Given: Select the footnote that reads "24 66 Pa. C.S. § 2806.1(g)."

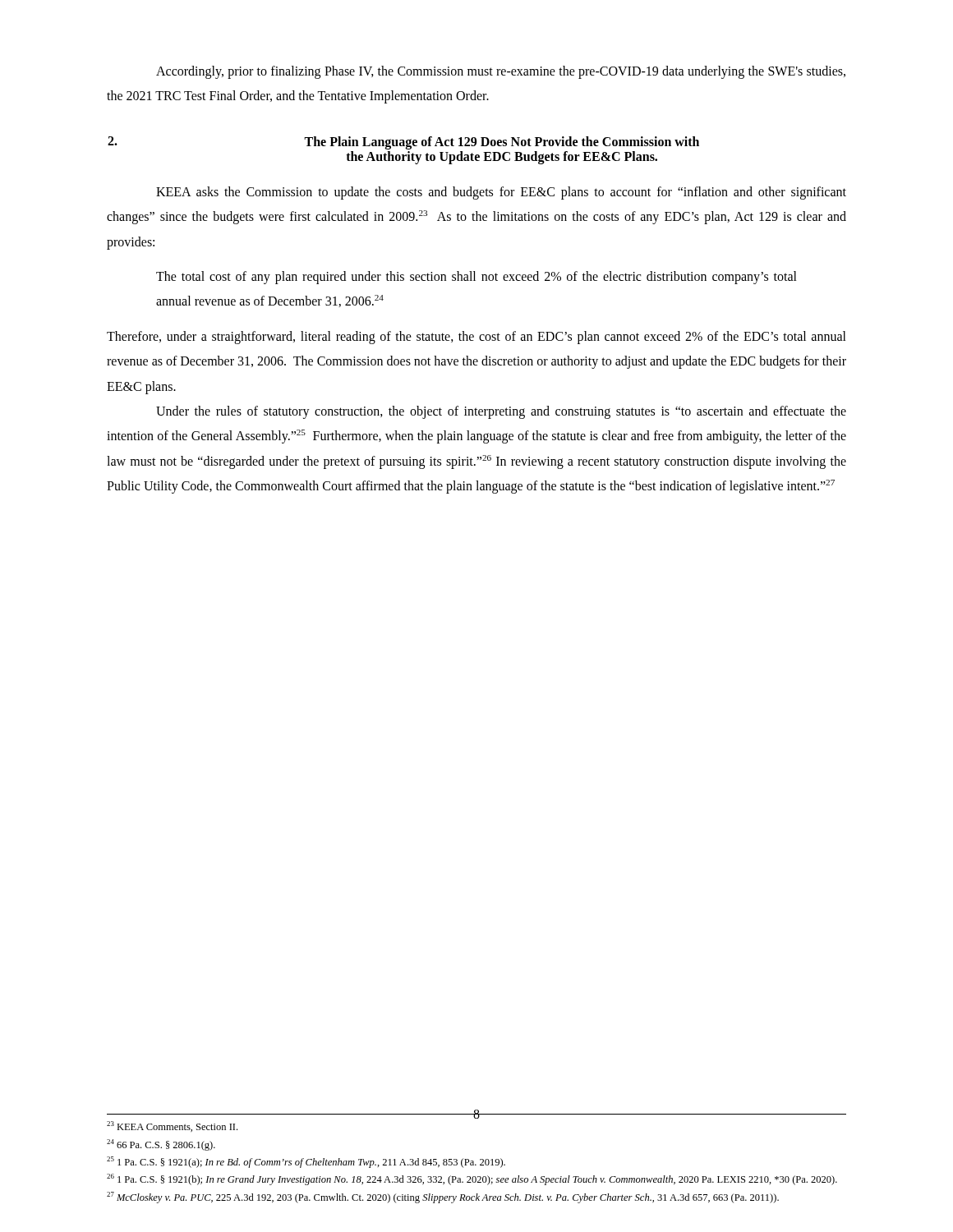Looking at the screenshot, I should 161,1144.
